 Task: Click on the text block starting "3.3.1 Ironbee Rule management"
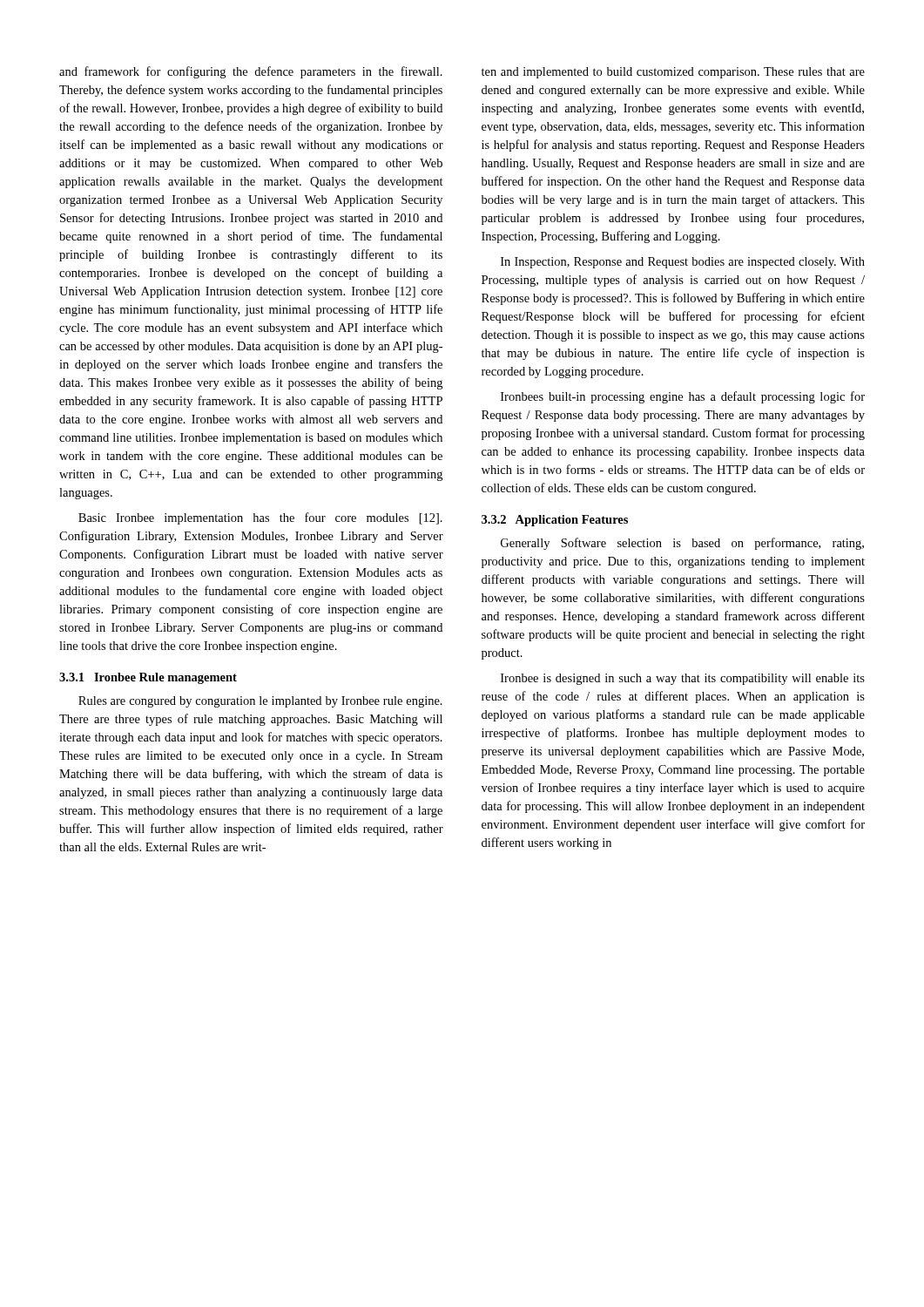tap(148, 678)
